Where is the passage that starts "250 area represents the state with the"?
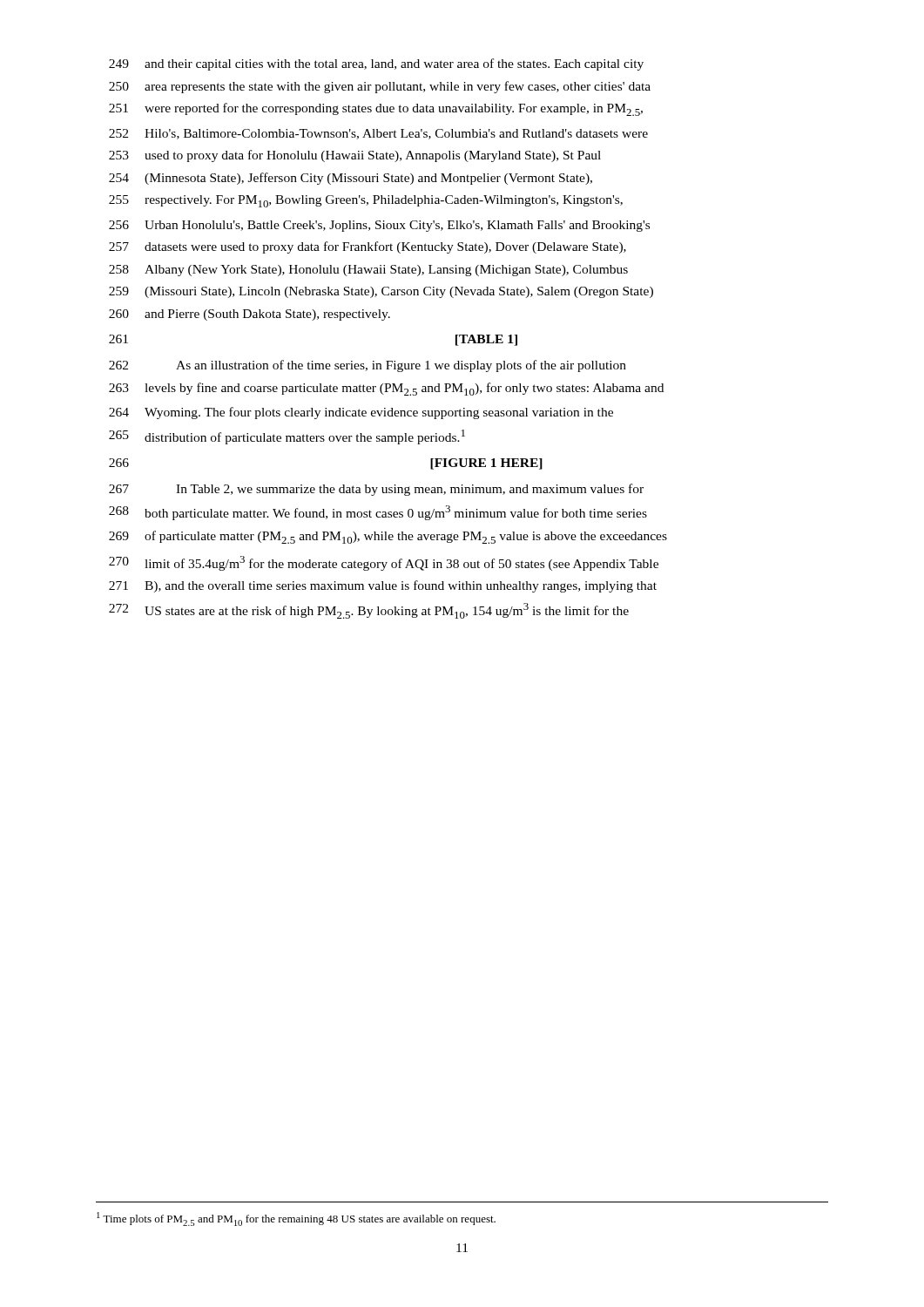This screenshot has width=924, height=1307. point(462,86)
